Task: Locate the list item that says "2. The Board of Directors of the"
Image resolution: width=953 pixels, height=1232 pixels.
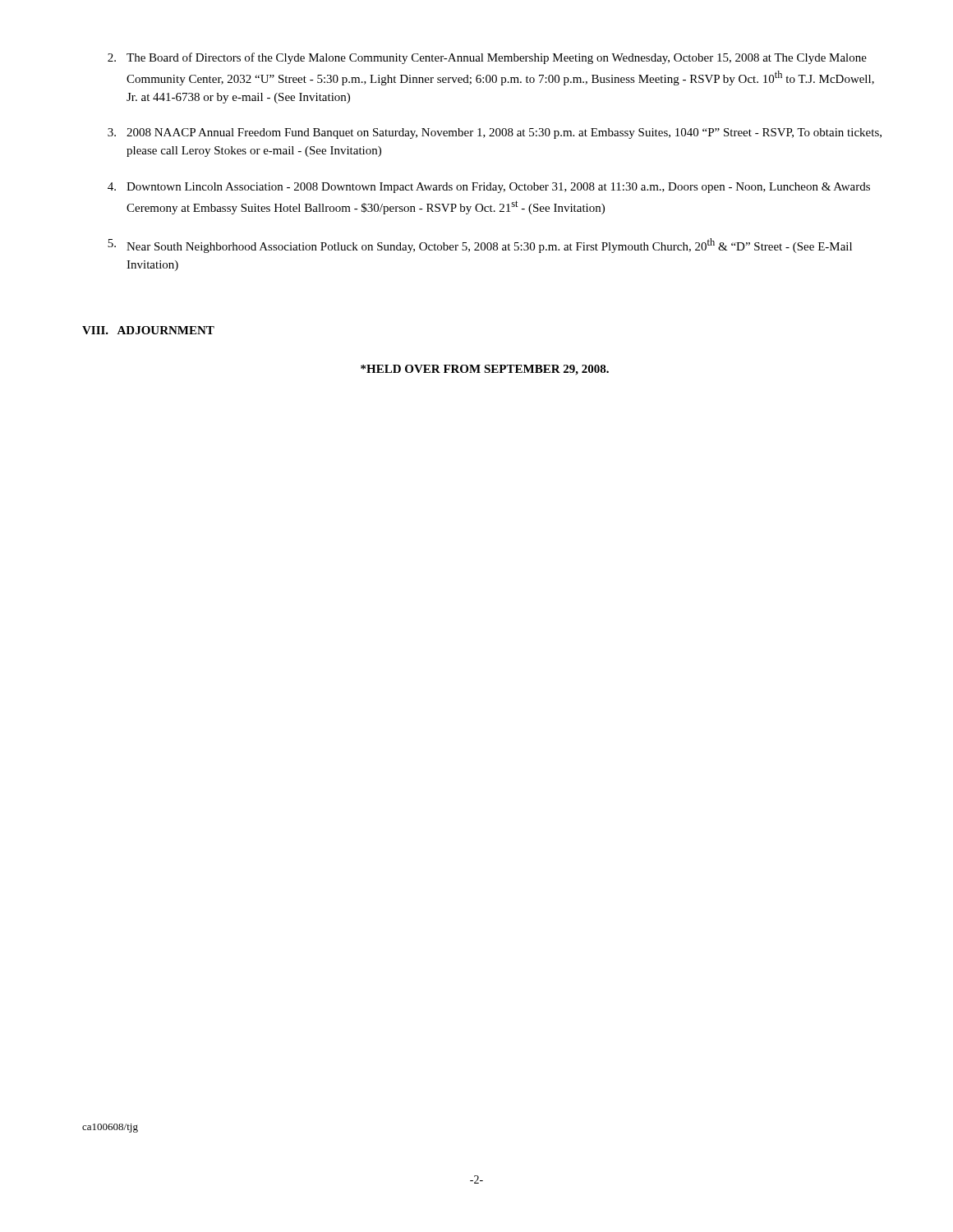Action: pos(485,78)
